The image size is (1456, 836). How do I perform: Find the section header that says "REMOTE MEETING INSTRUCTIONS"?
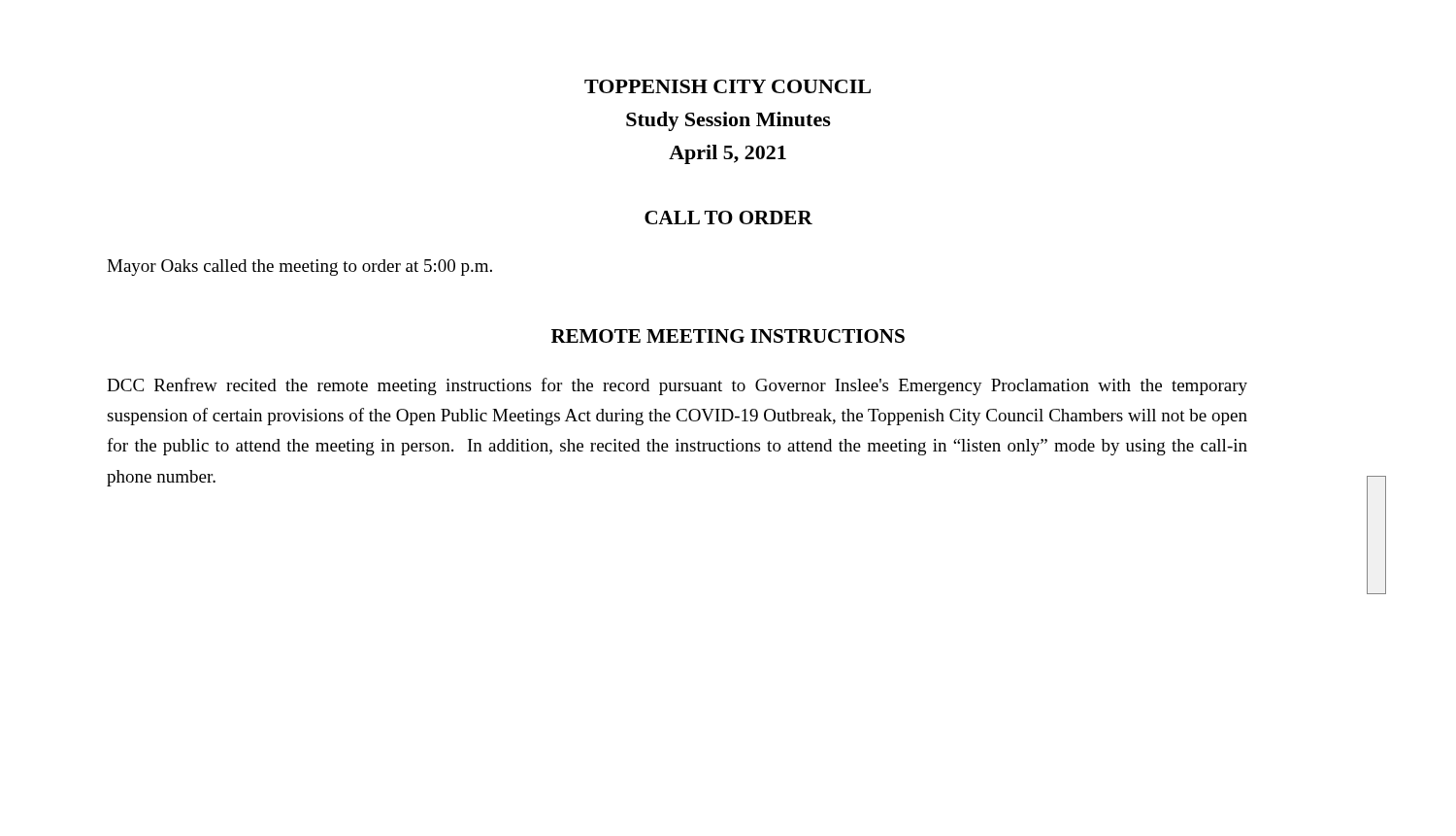coord(728,336)
